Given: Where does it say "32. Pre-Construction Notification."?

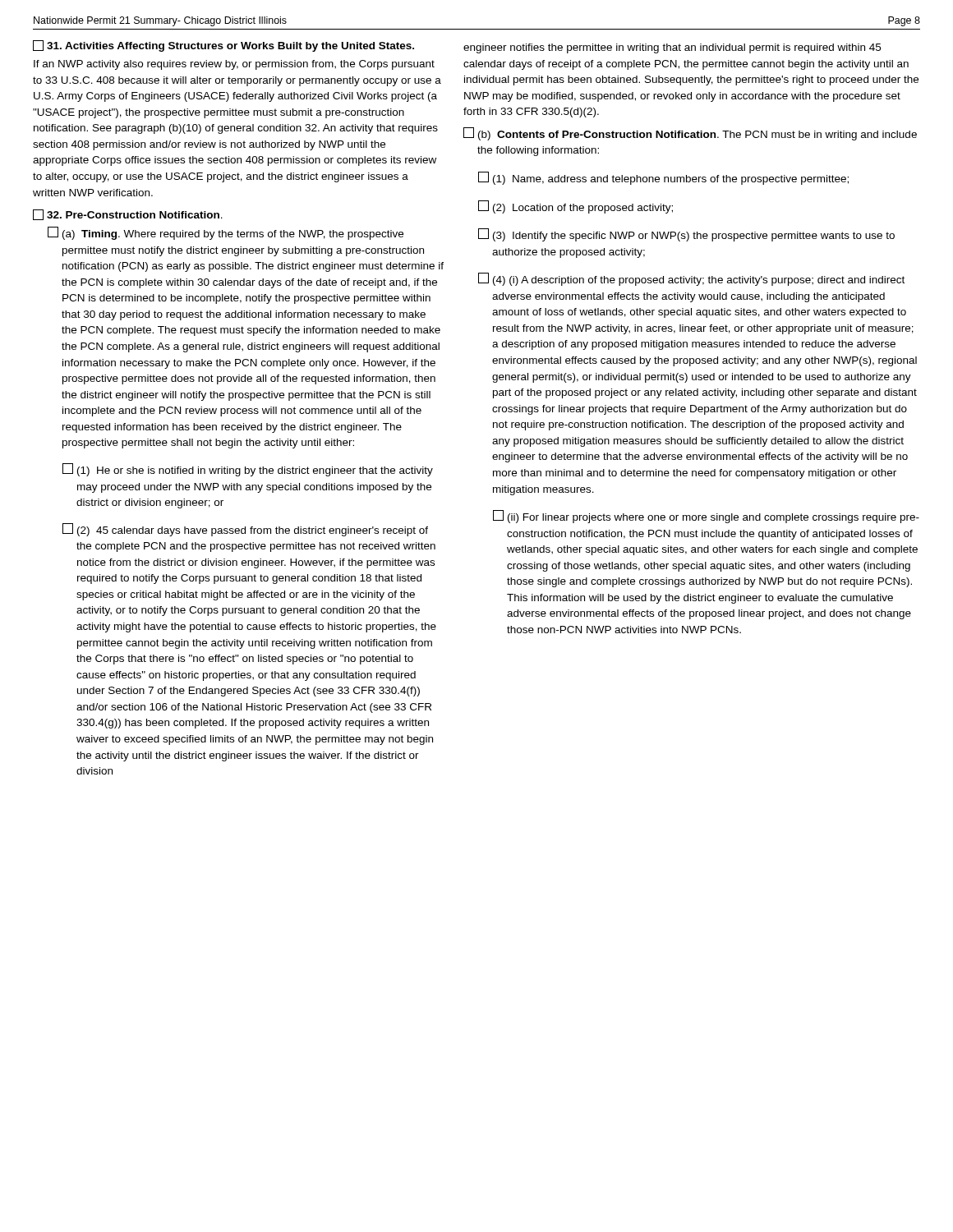Looking at the screenshot, I should click(x=128, y=215).
